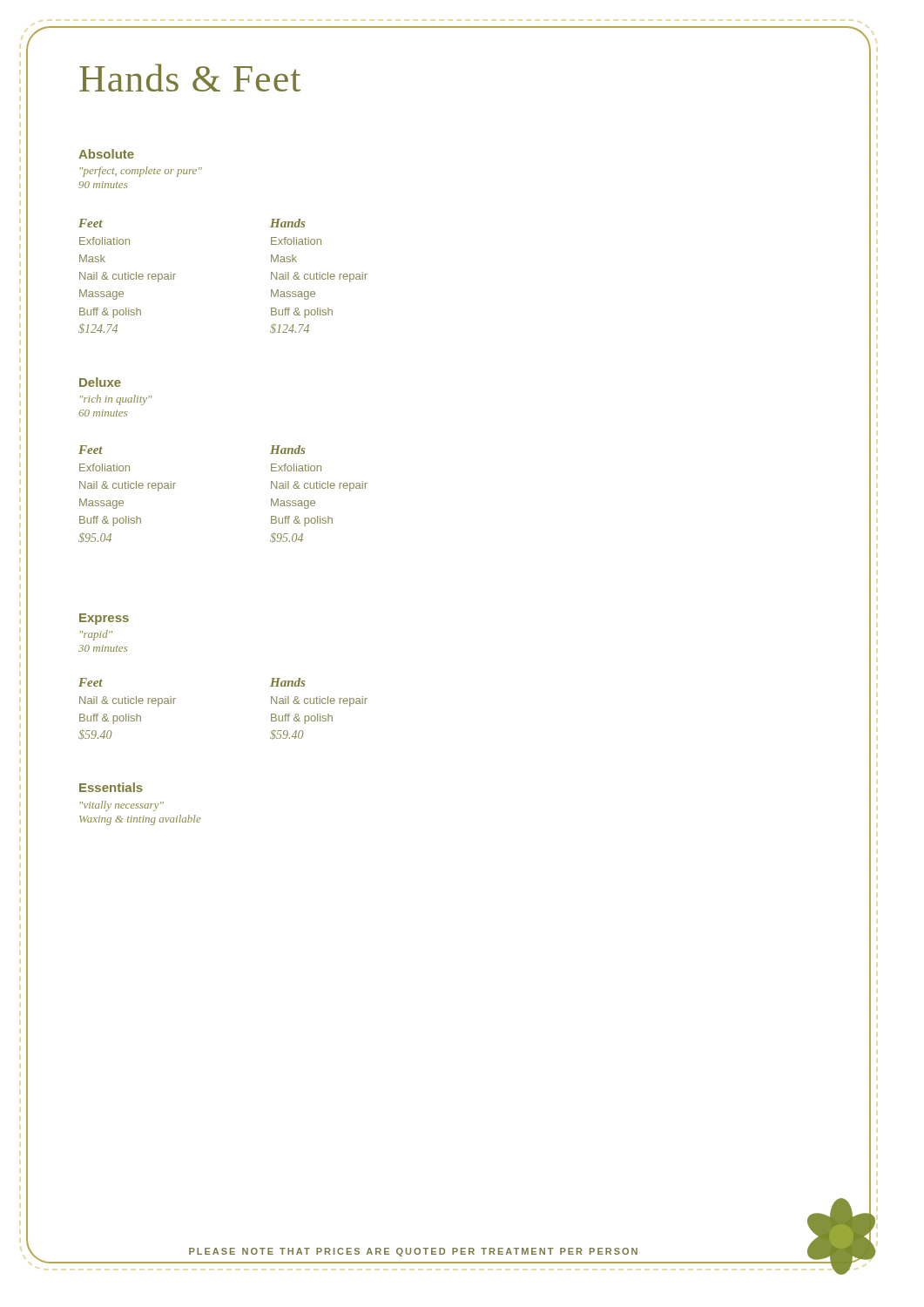
Task: Locate the illustration
Action: point(842,1237)
